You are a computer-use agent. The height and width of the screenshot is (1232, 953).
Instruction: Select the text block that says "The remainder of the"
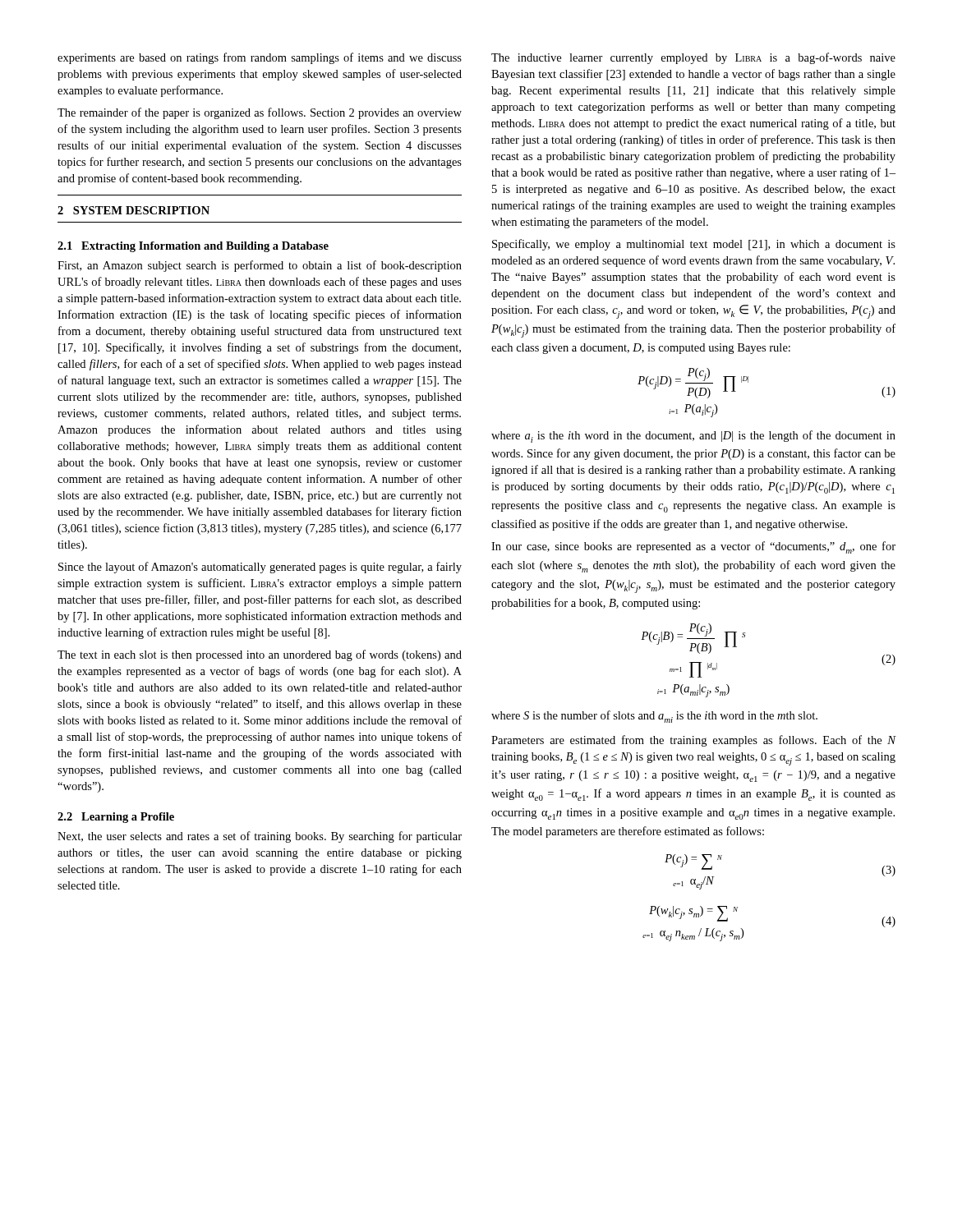(260, 145)
